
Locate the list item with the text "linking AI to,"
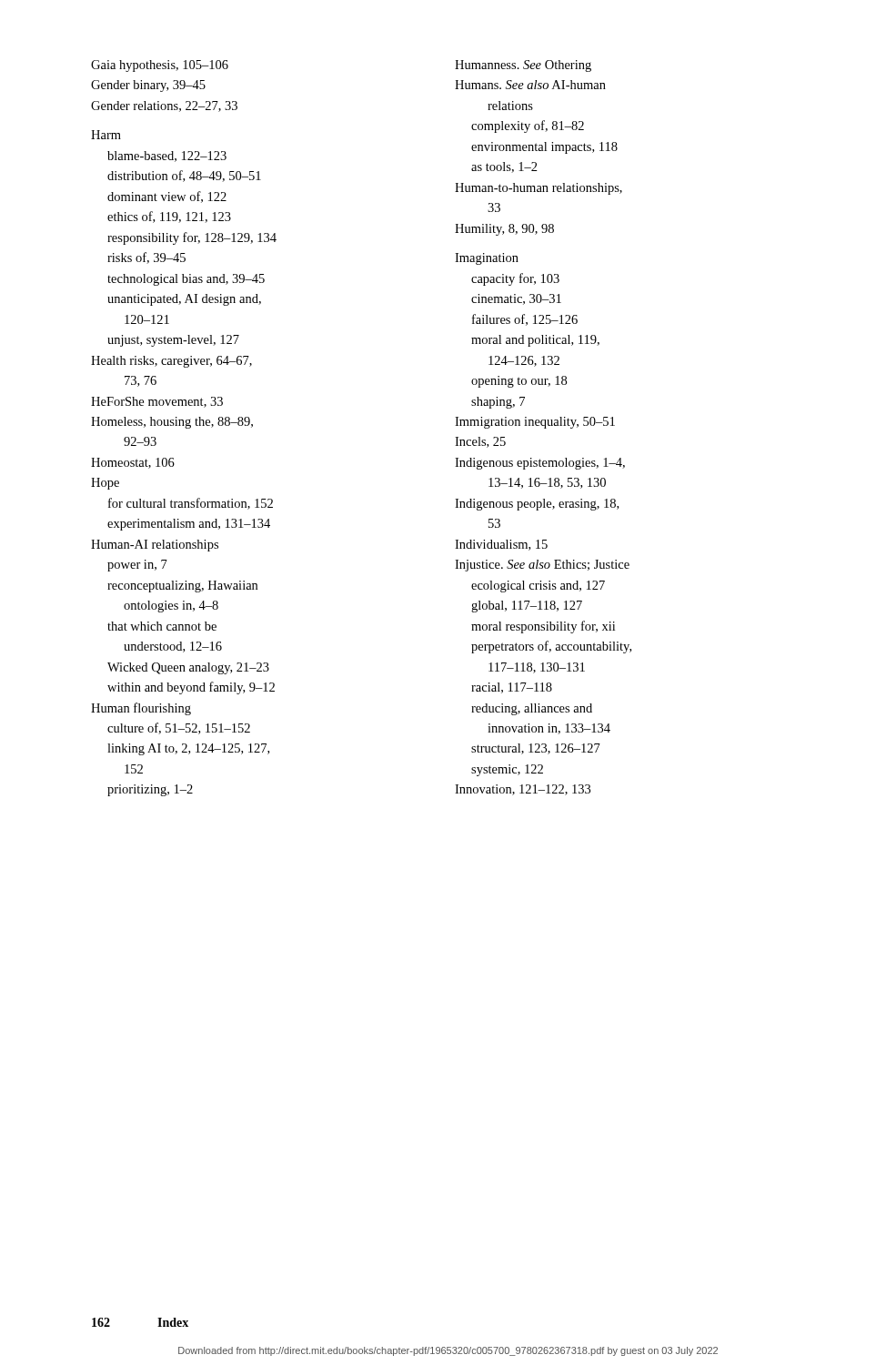point(189,748)
